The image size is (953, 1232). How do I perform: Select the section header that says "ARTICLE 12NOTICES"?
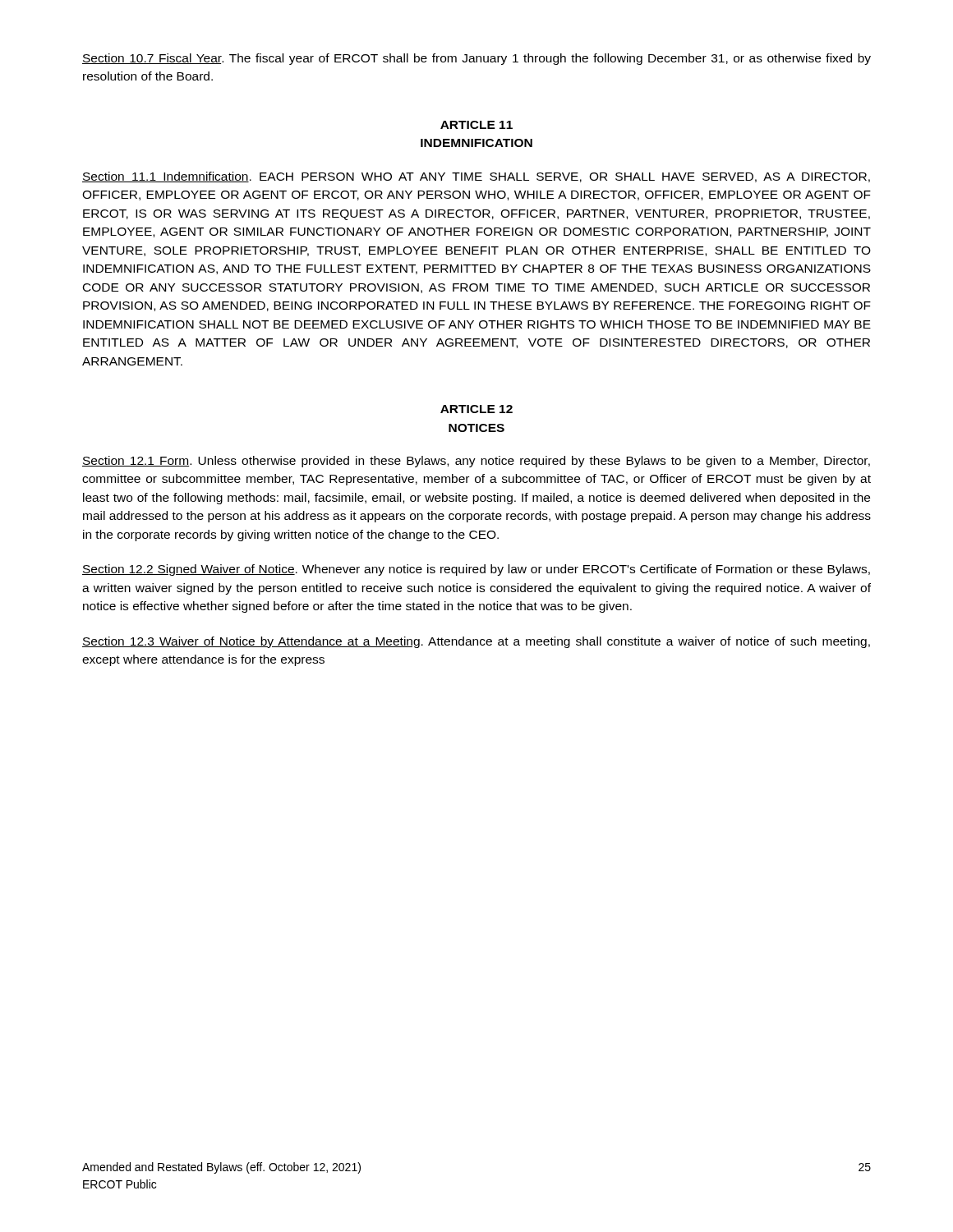[x=476, y=418]
